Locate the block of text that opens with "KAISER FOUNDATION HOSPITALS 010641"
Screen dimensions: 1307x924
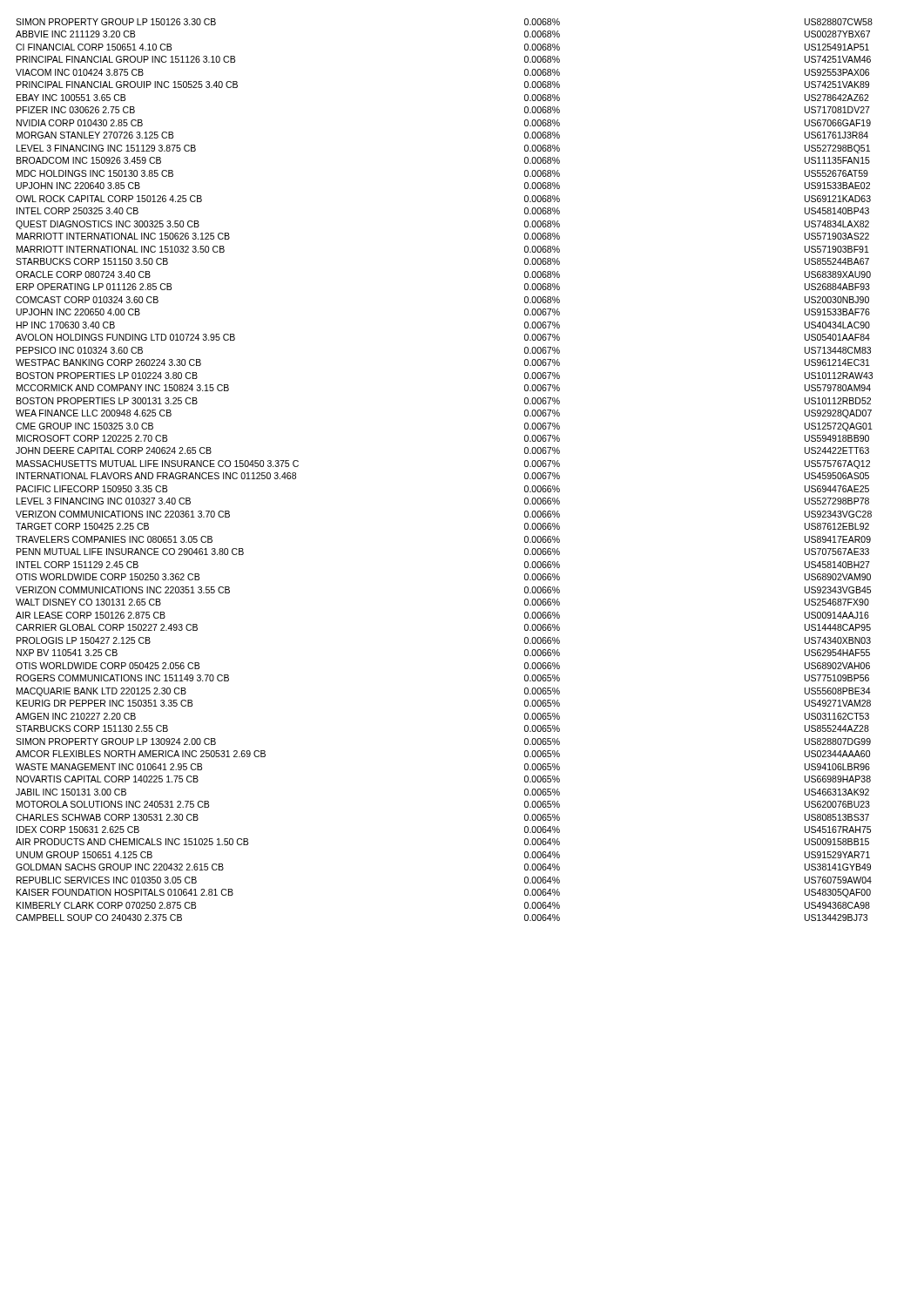pyautogui.click(x=122, y=894)
